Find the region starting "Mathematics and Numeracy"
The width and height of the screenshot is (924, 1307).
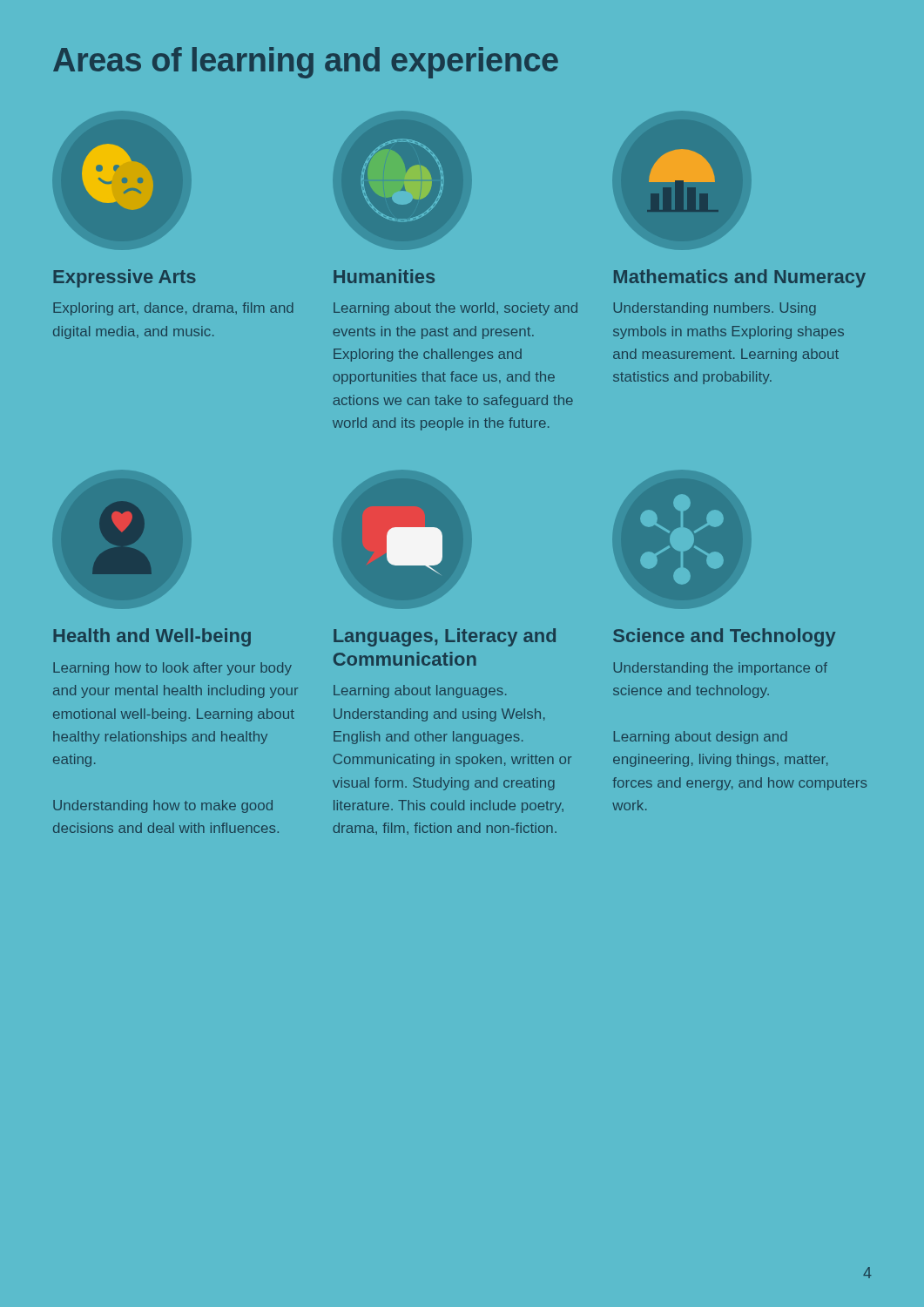point(739,277)
